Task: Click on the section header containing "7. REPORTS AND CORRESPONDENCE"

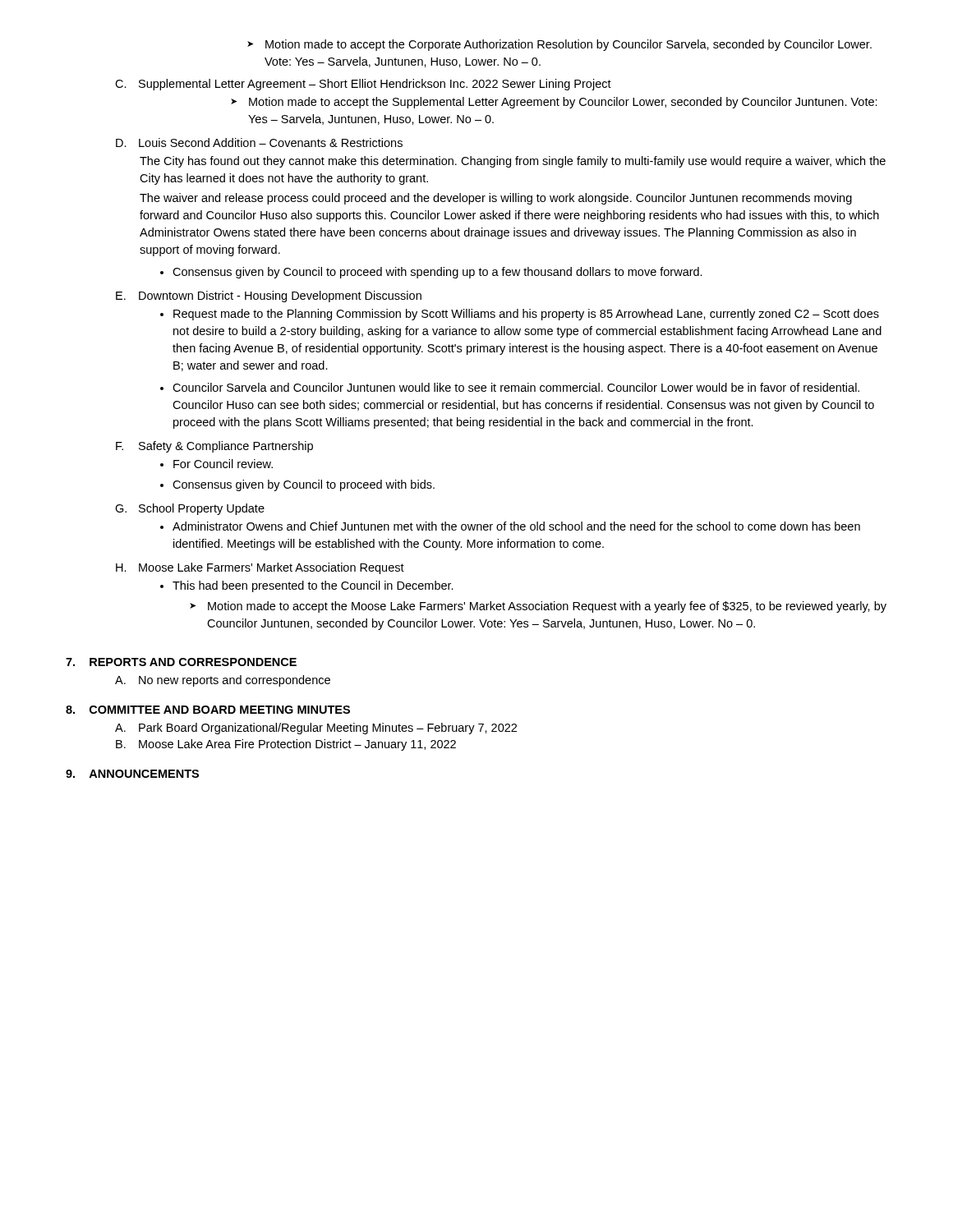Action: (x=181, y=662)
